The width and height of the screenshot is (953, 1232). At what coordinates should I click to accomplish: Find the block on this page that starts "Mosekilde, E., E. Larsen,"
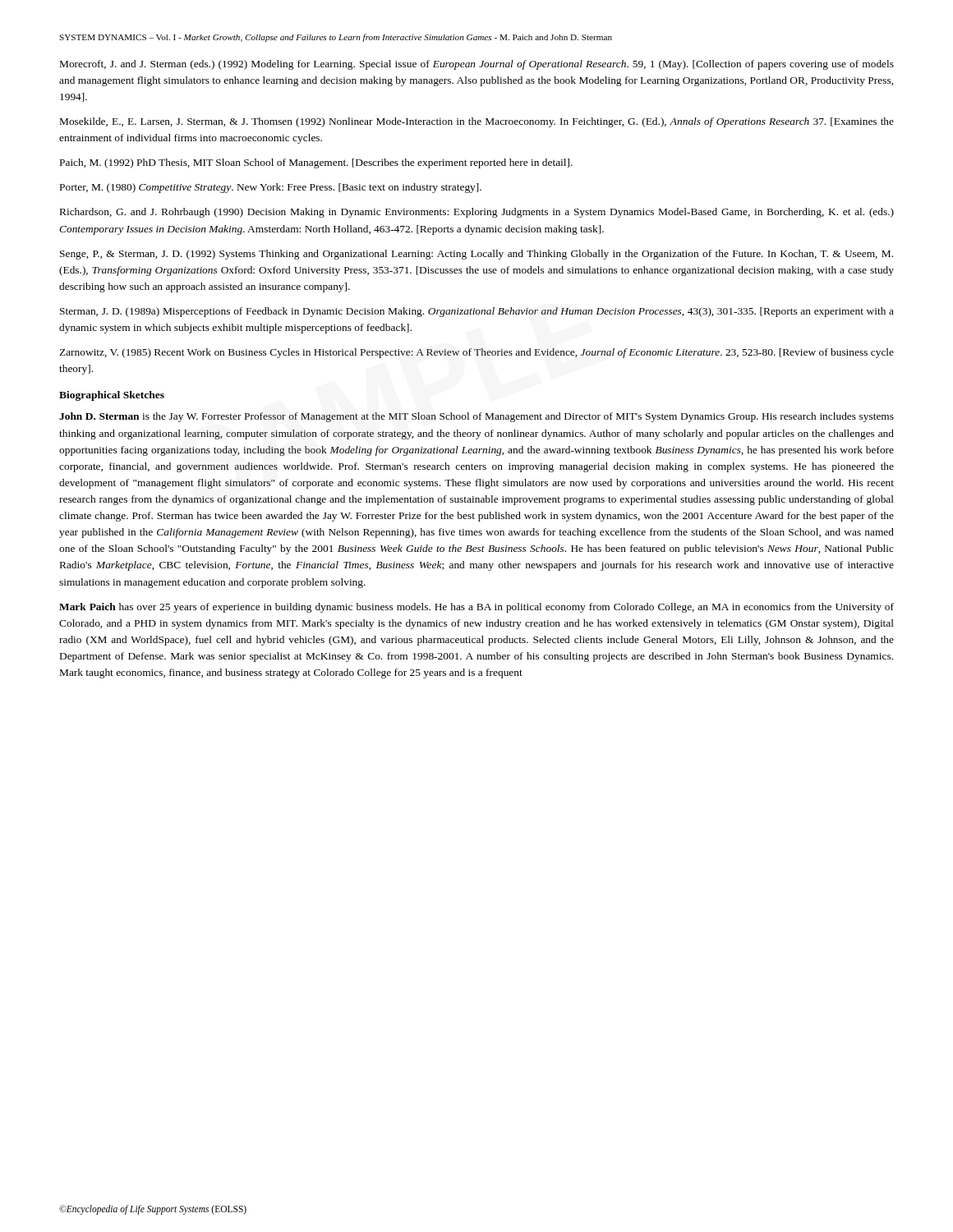(476, 129)
